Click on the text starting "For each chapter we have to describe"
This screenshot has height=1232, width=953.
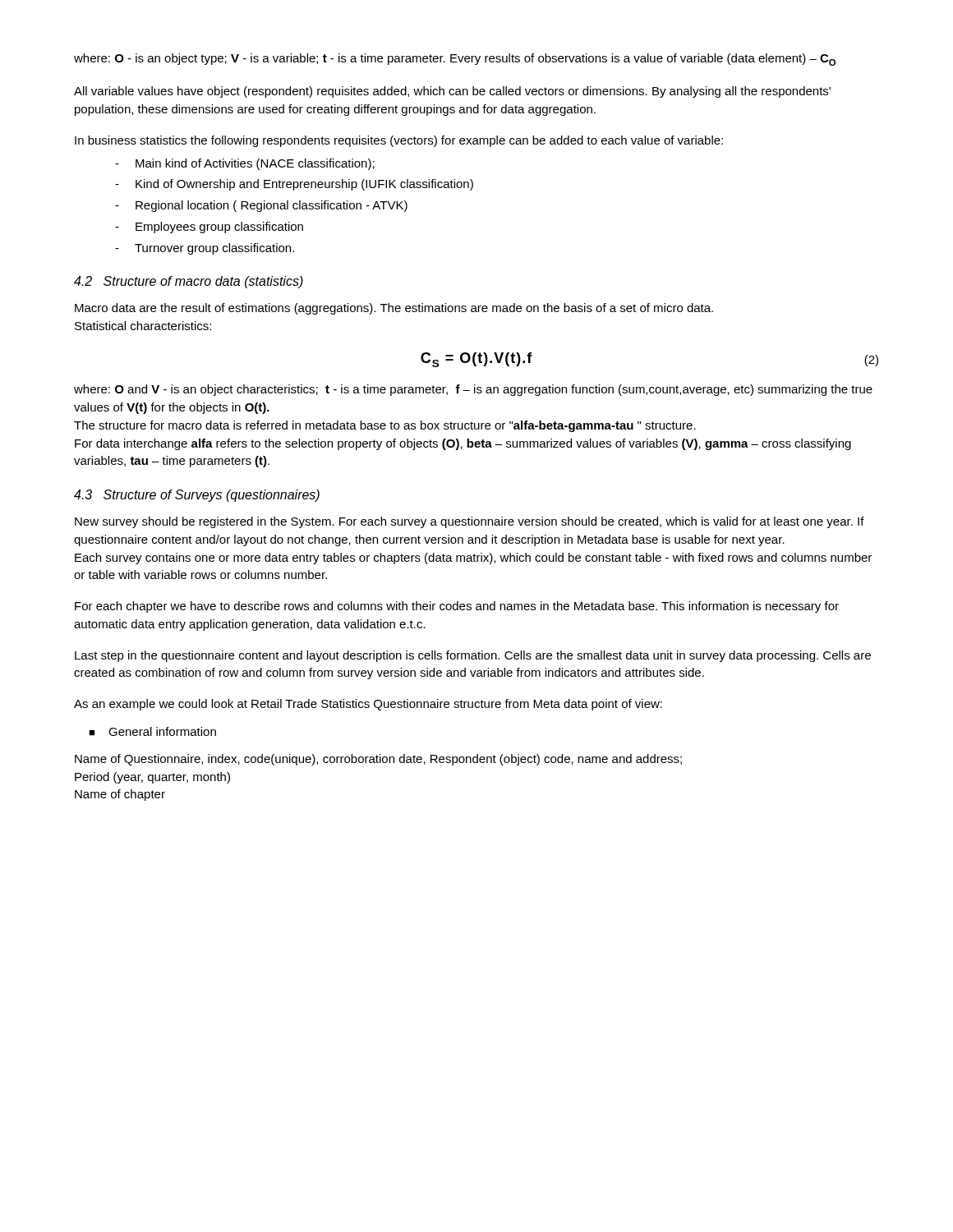click(x=456, y=615)
